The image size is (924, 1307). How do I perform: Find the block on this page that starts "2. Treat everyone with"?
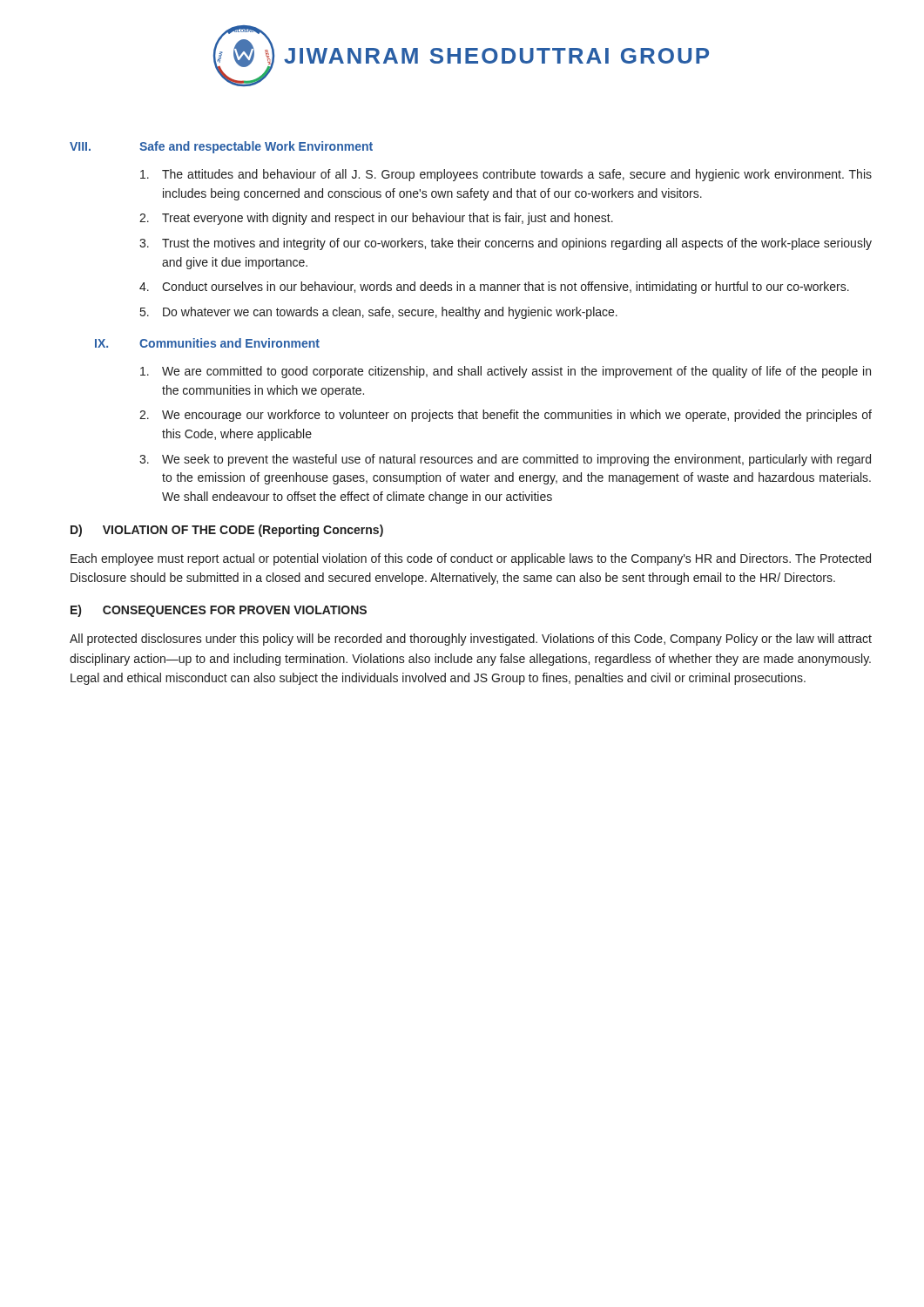pos(506,219)
